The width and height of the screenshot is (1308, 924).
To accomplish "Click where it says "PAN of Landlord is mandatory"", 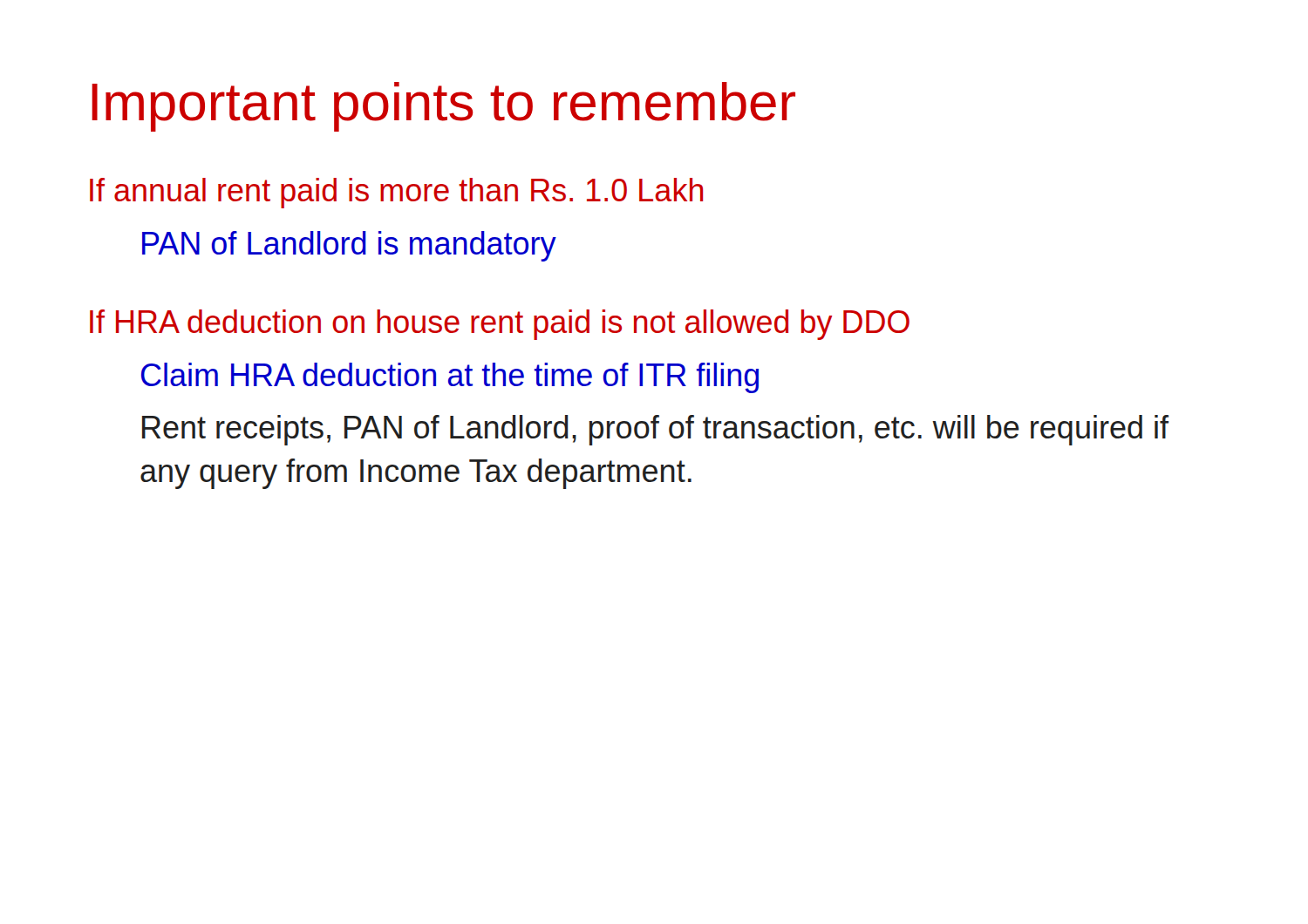I will pos(349,246).
